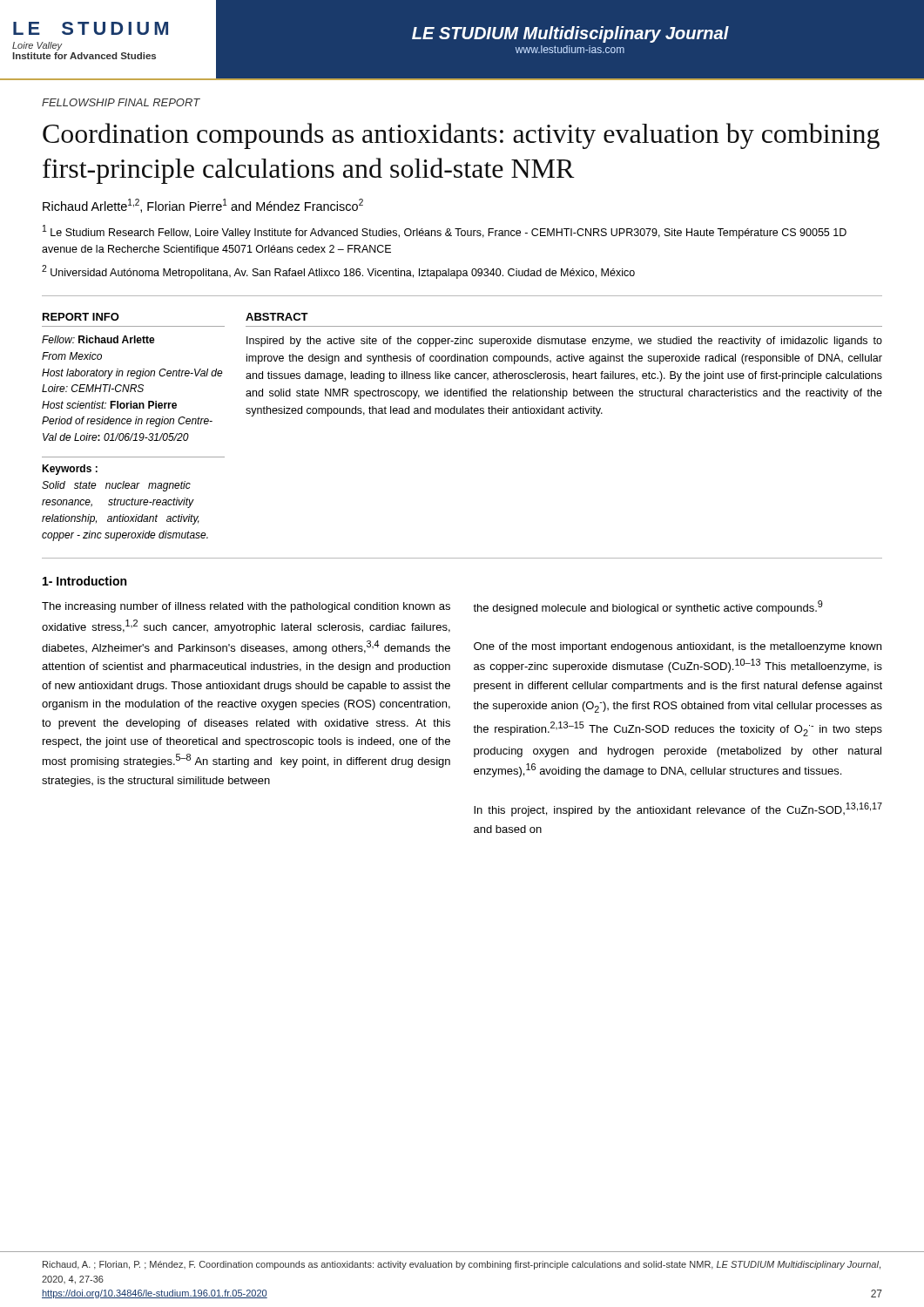This screenshot has height=1307, width=924.
Task: Navigate to the text starting "Solid state nuclear"
Action: (125, 510)
